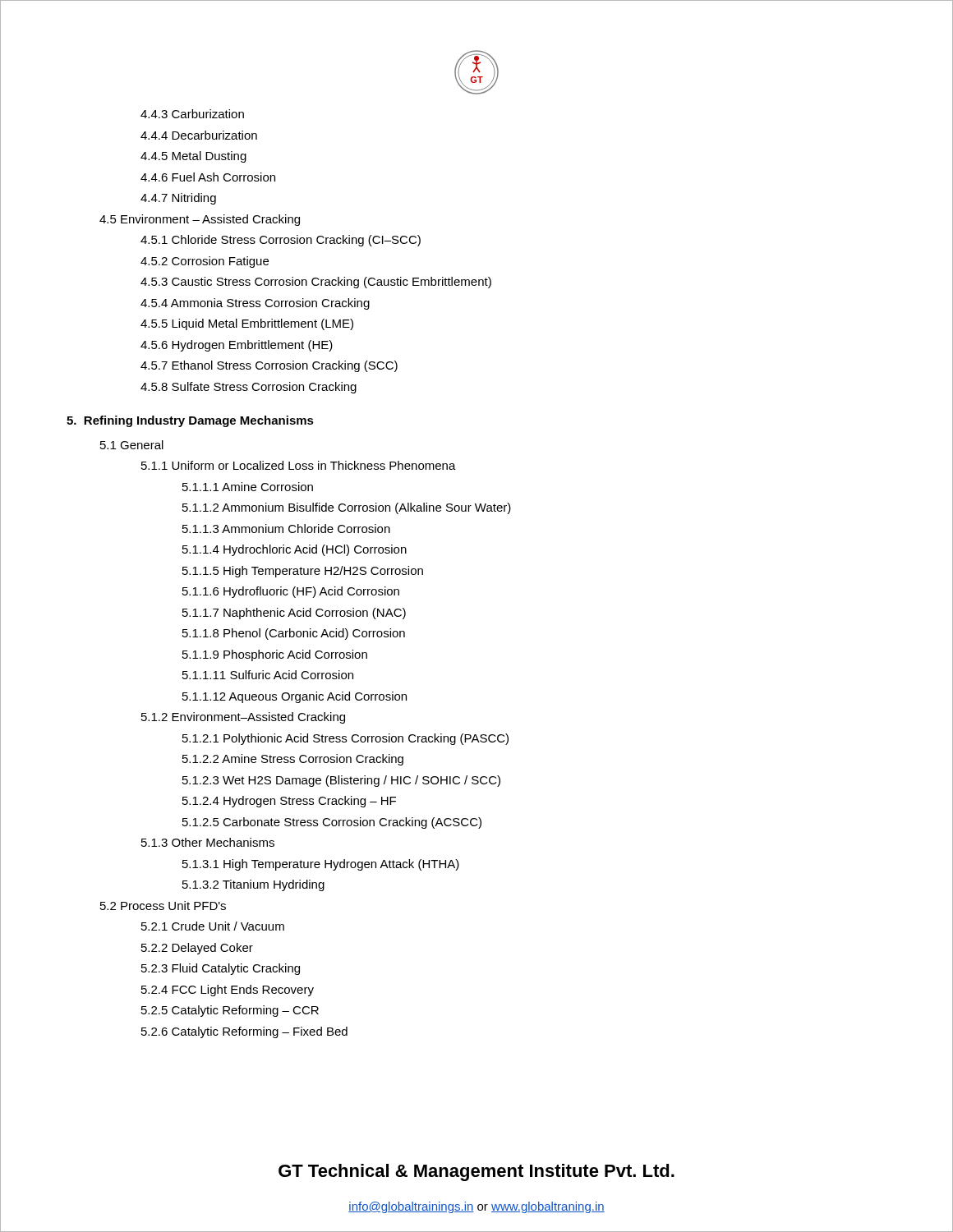Find the block starting "5.2.4 FCC Light Ends Recovery"
953x1232 pixels.
tap(227, 989)
